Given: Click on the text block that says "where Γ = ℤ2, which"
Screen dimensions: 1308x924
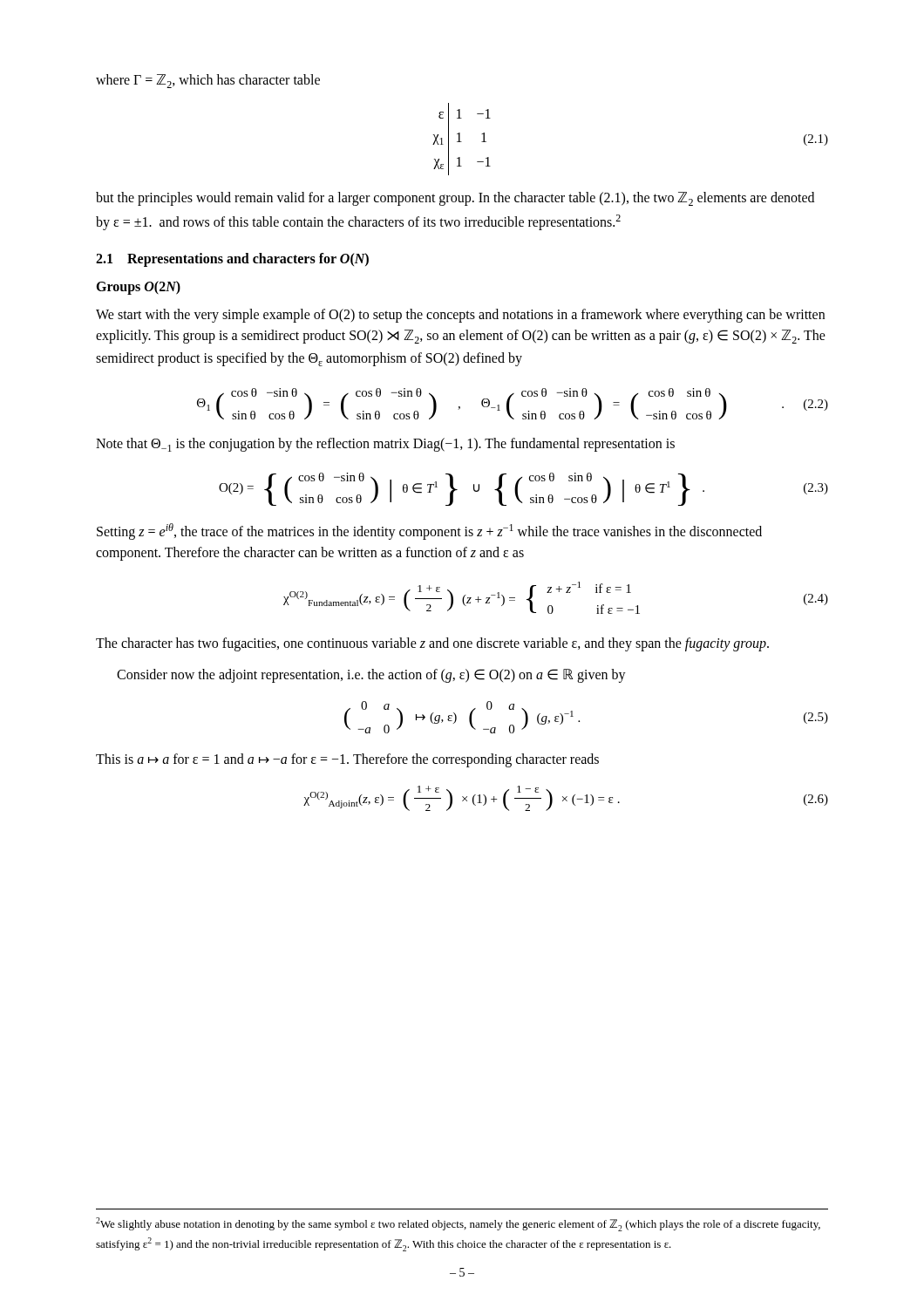Looking at the screenshot, I should coord(208,82).
